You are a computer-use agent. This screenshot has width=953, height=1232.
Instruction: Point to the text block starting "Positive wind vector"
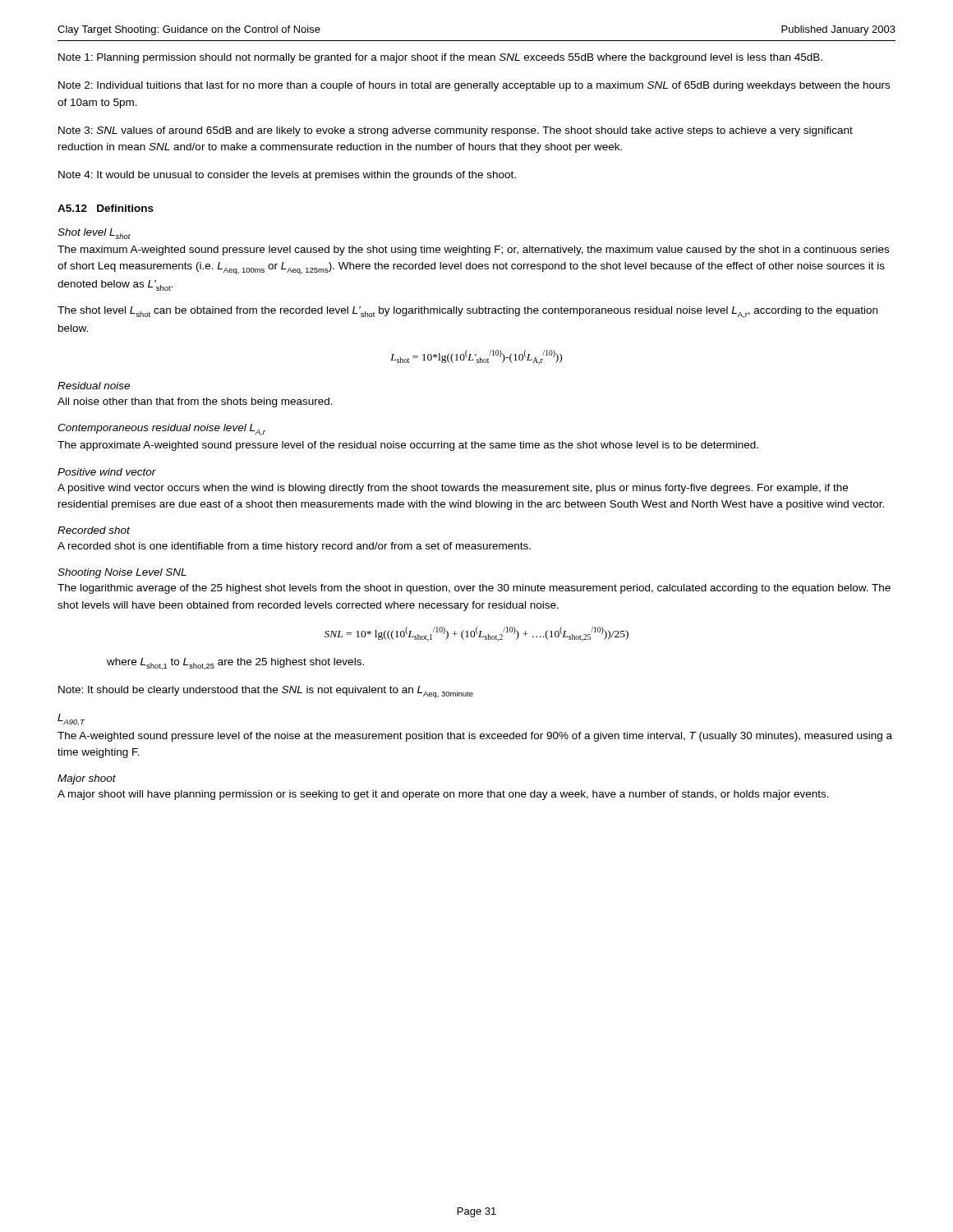(106, 472)
